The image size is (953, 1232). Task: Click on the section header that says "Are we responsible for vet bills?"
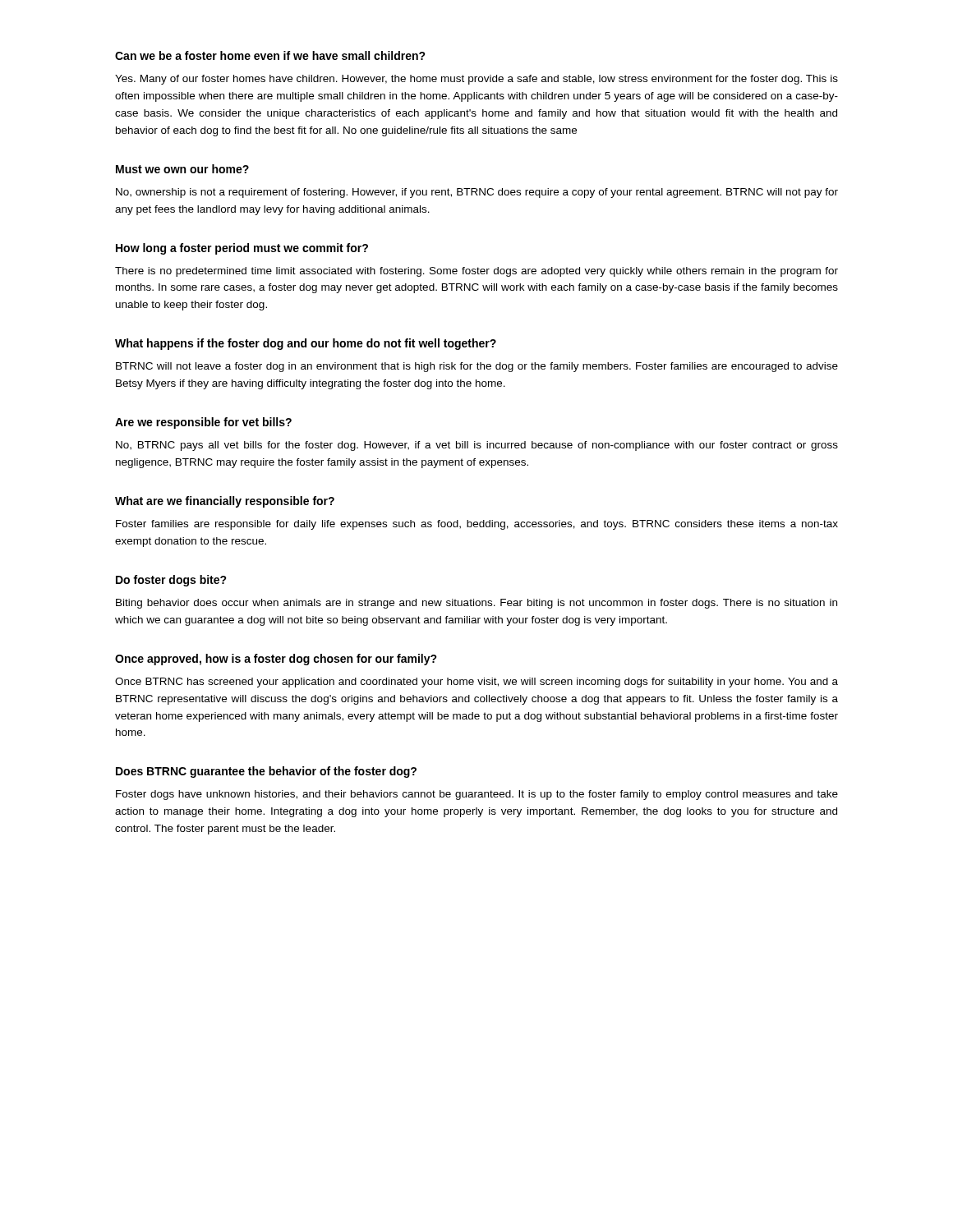(x=204, y=422)
